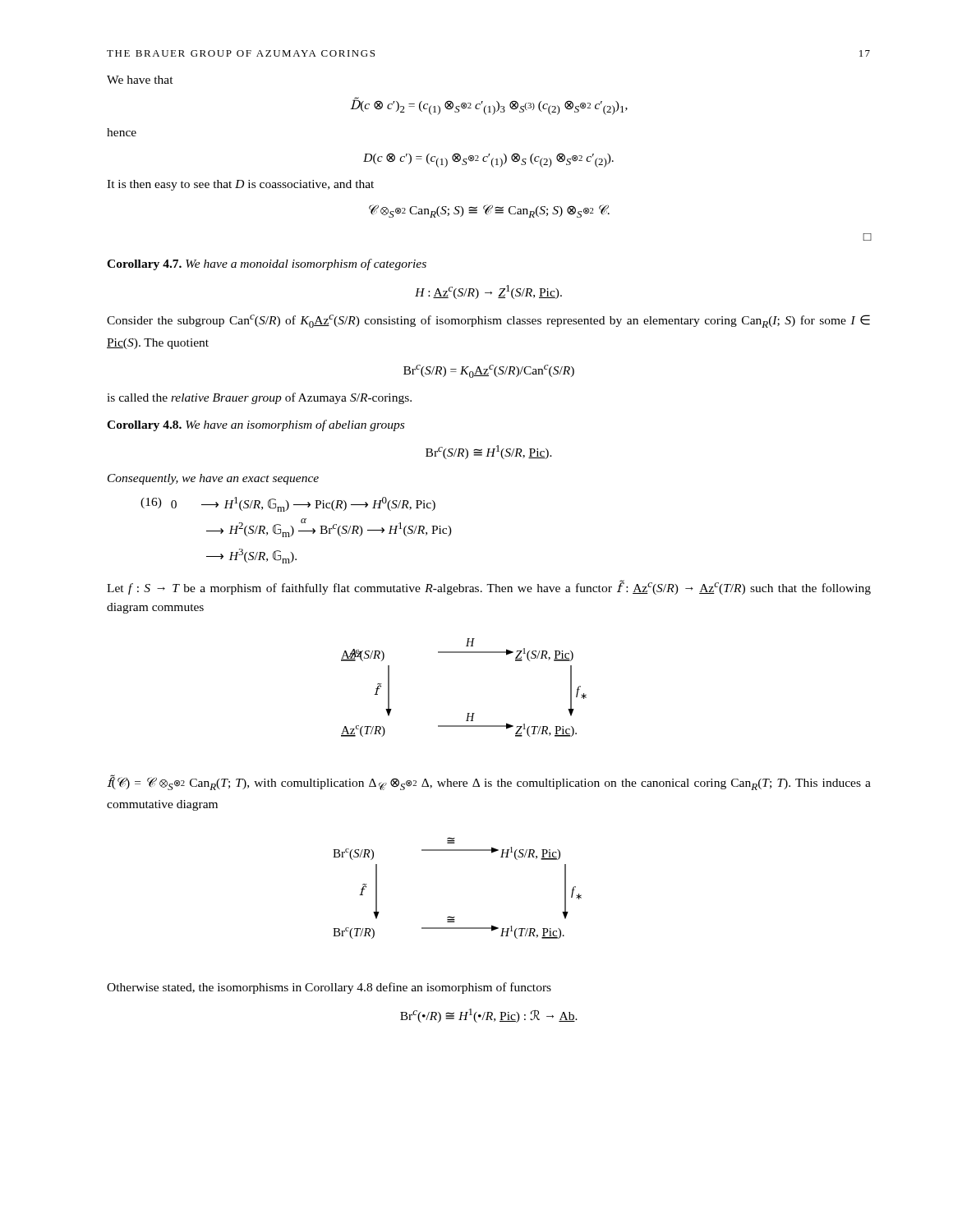Navigate to the text block starting "is called the relative Brauer group"

tap(260, 397)
